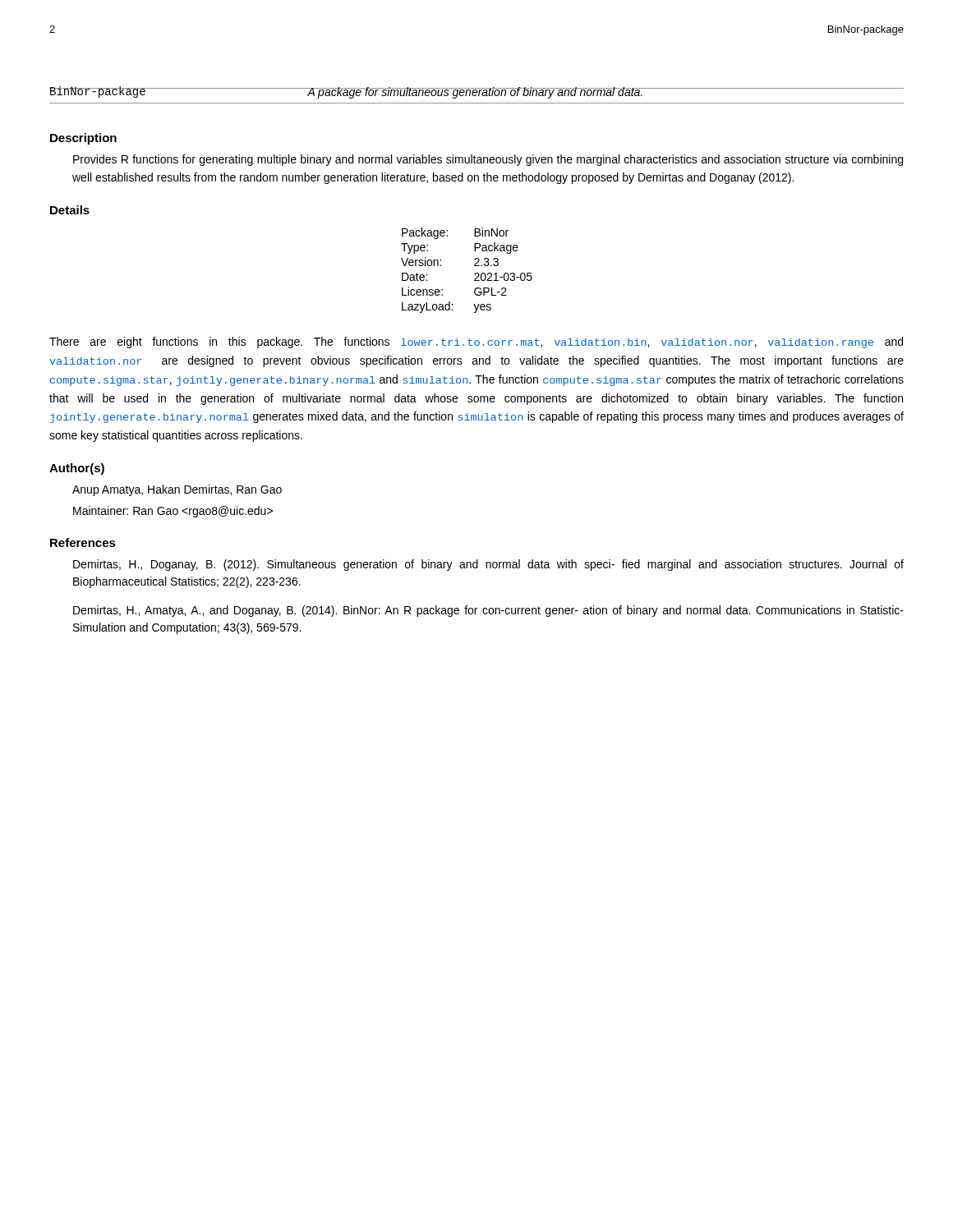Image resolution: width=953 pixels, height=1232 pixels.
Task: Click on the table containing "2021-03-05"
Action: 476,270
